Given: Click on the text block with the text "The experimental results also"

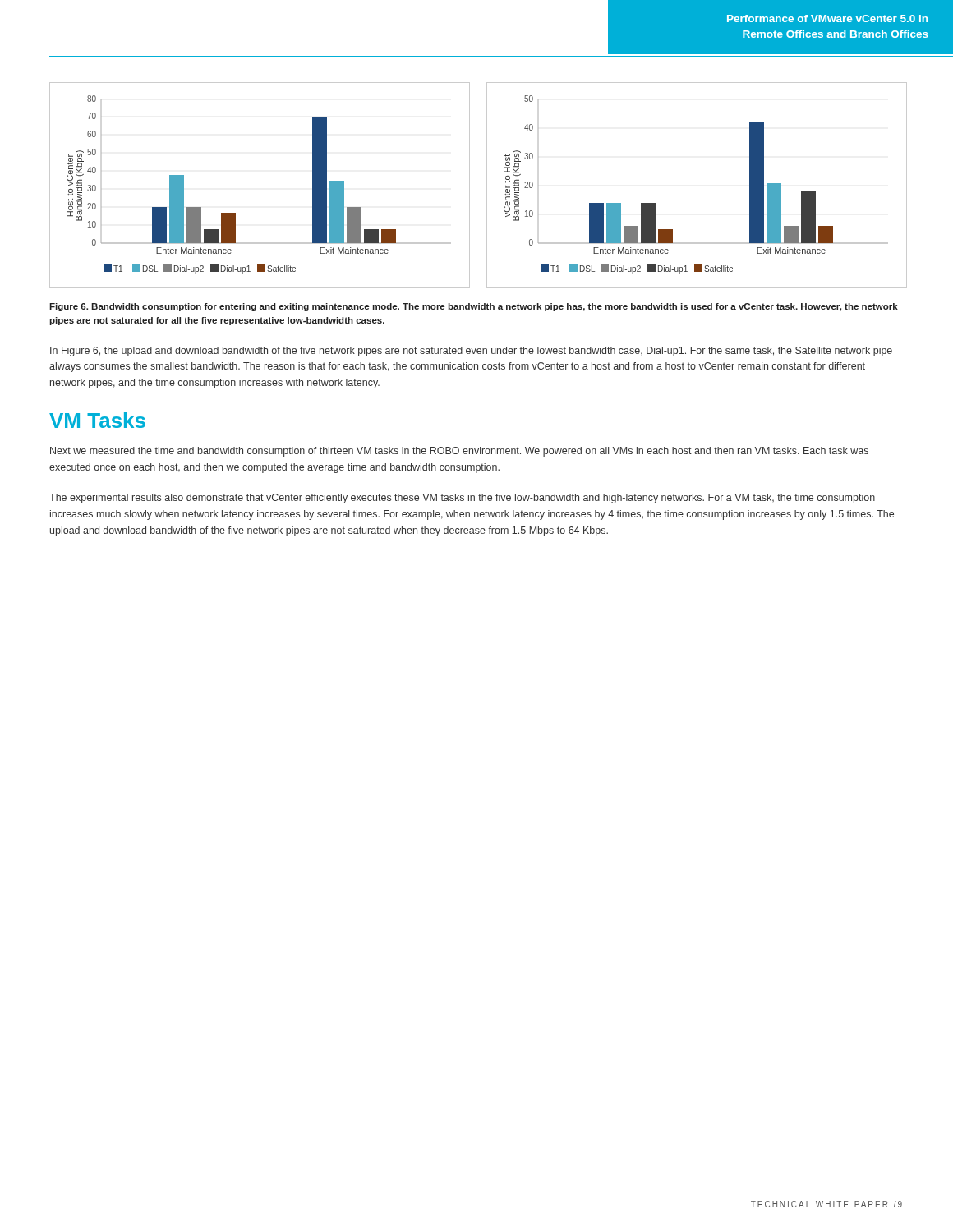Looking at the screenshot, I should 472,514.
